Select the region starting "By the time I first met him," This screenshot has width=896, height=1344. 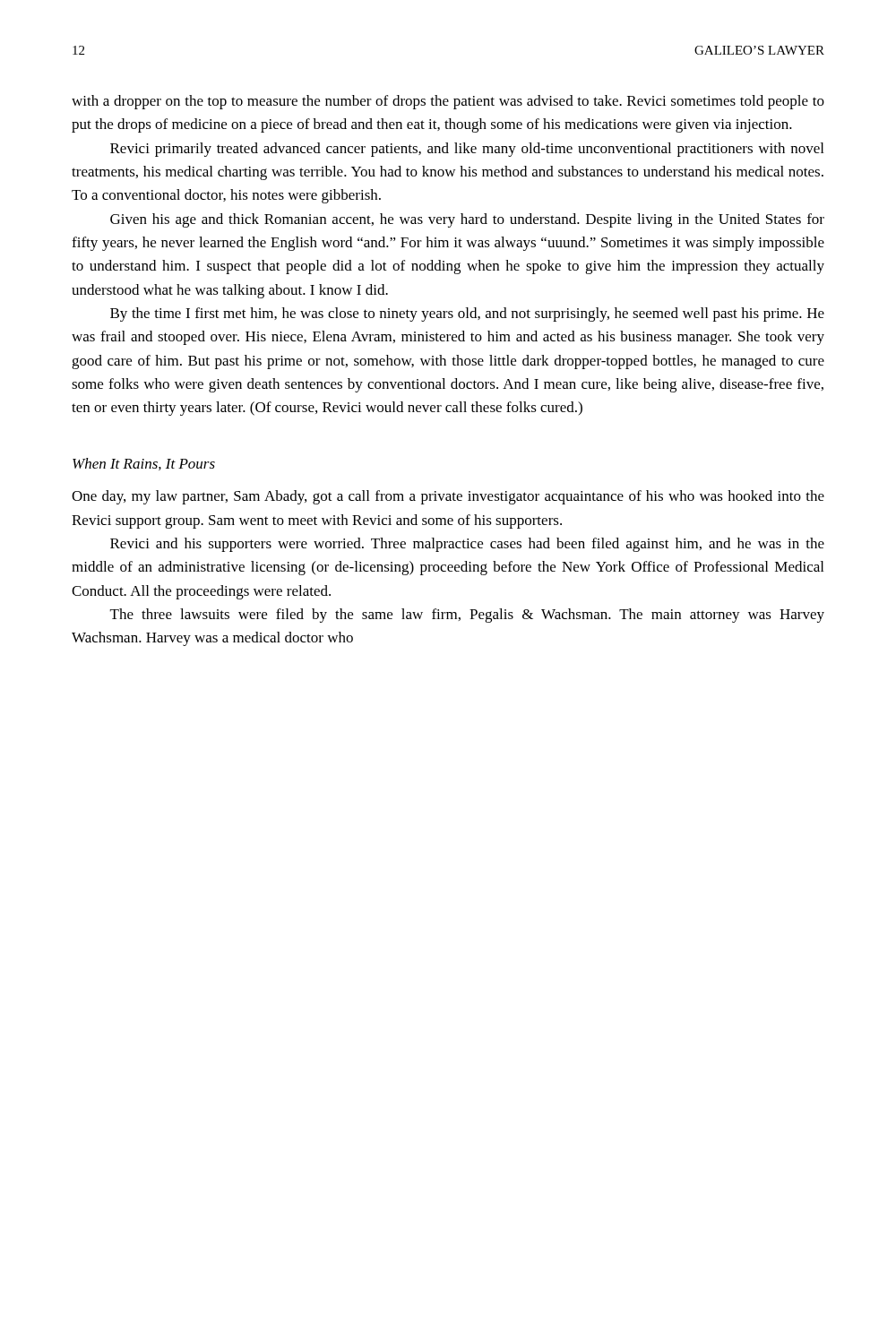448,361
